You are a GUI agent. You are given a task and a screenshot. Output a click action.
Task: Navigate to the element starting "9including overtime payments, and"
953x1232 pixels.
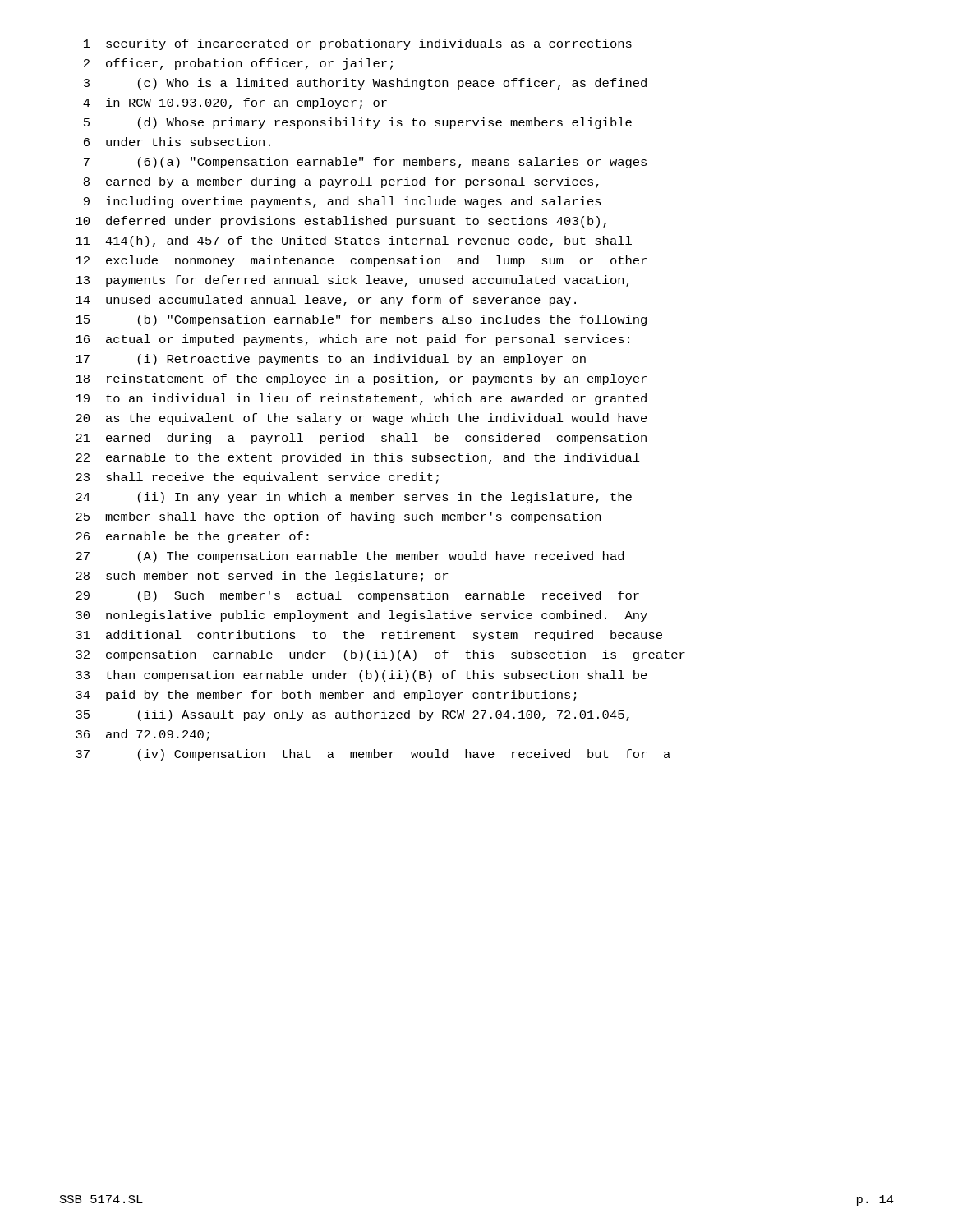click(476, 202)
